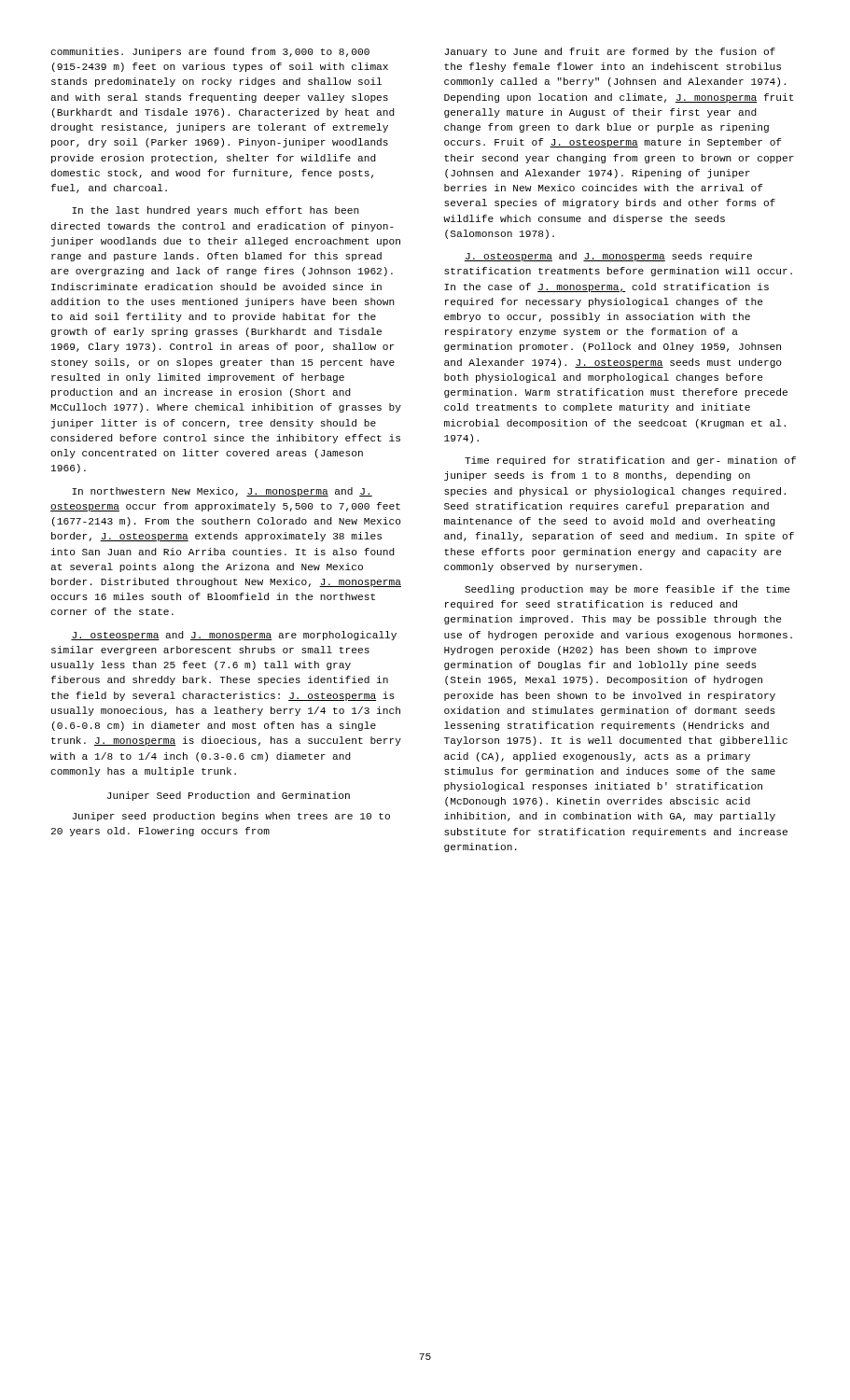Find the block on this page that starts "communities. Junipers are found from 3,000 to"

(228, 121)
